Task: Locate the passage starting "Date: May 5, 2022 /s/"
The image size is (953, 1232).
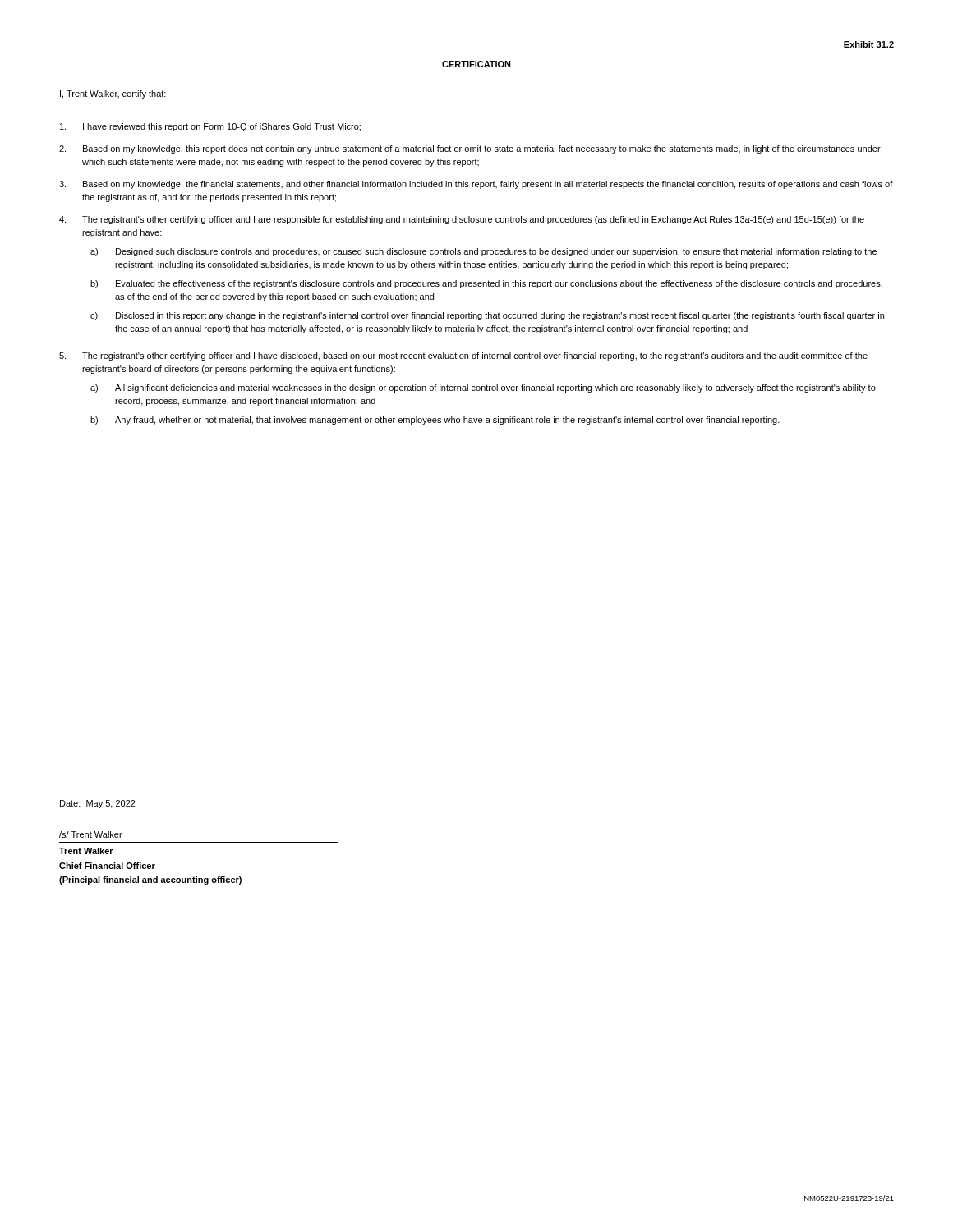Action: (x=199, y=842)
